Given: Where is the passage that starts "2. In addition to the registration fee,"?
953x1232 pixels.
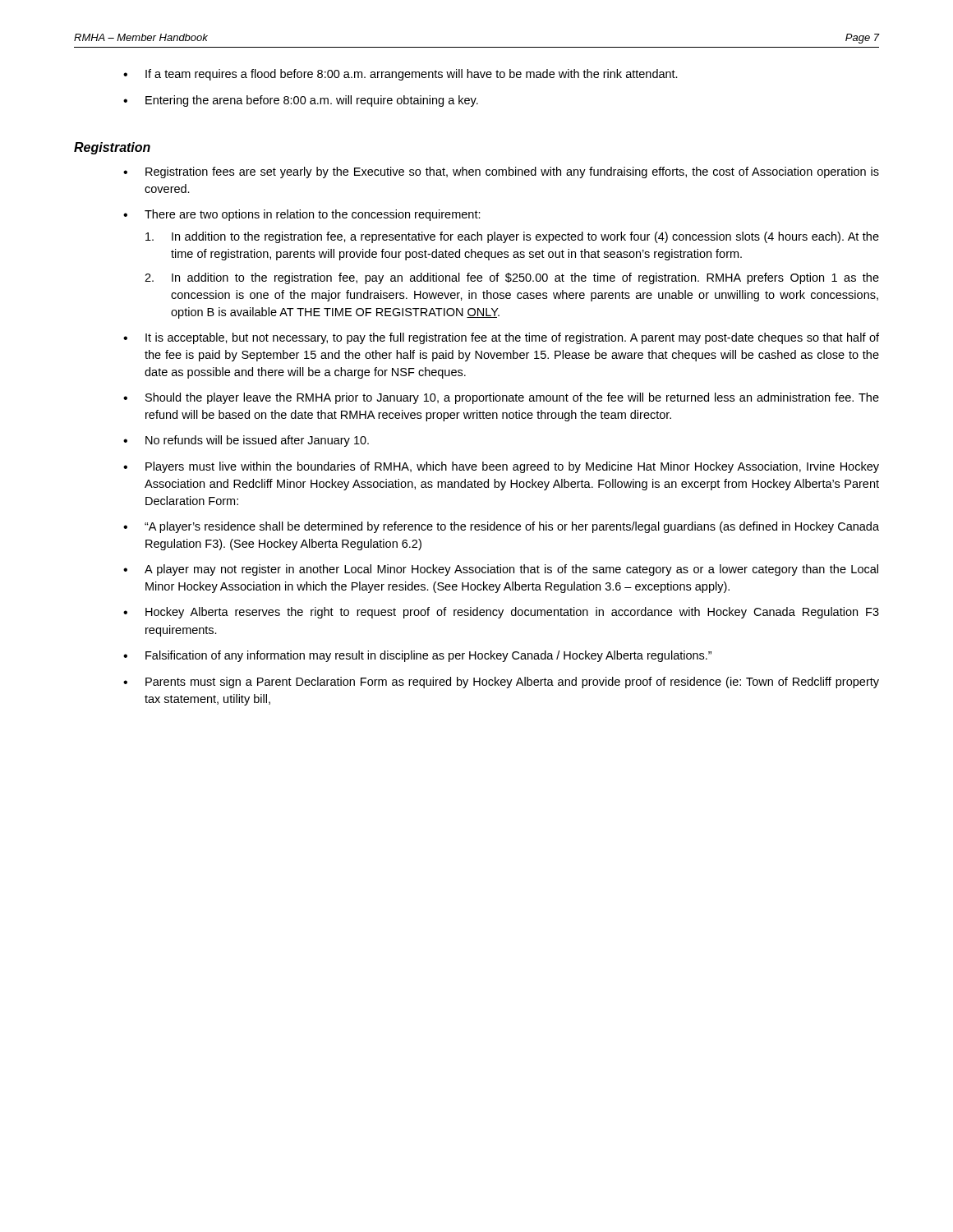Looking at the screenshot, I should tap(512, 295).
